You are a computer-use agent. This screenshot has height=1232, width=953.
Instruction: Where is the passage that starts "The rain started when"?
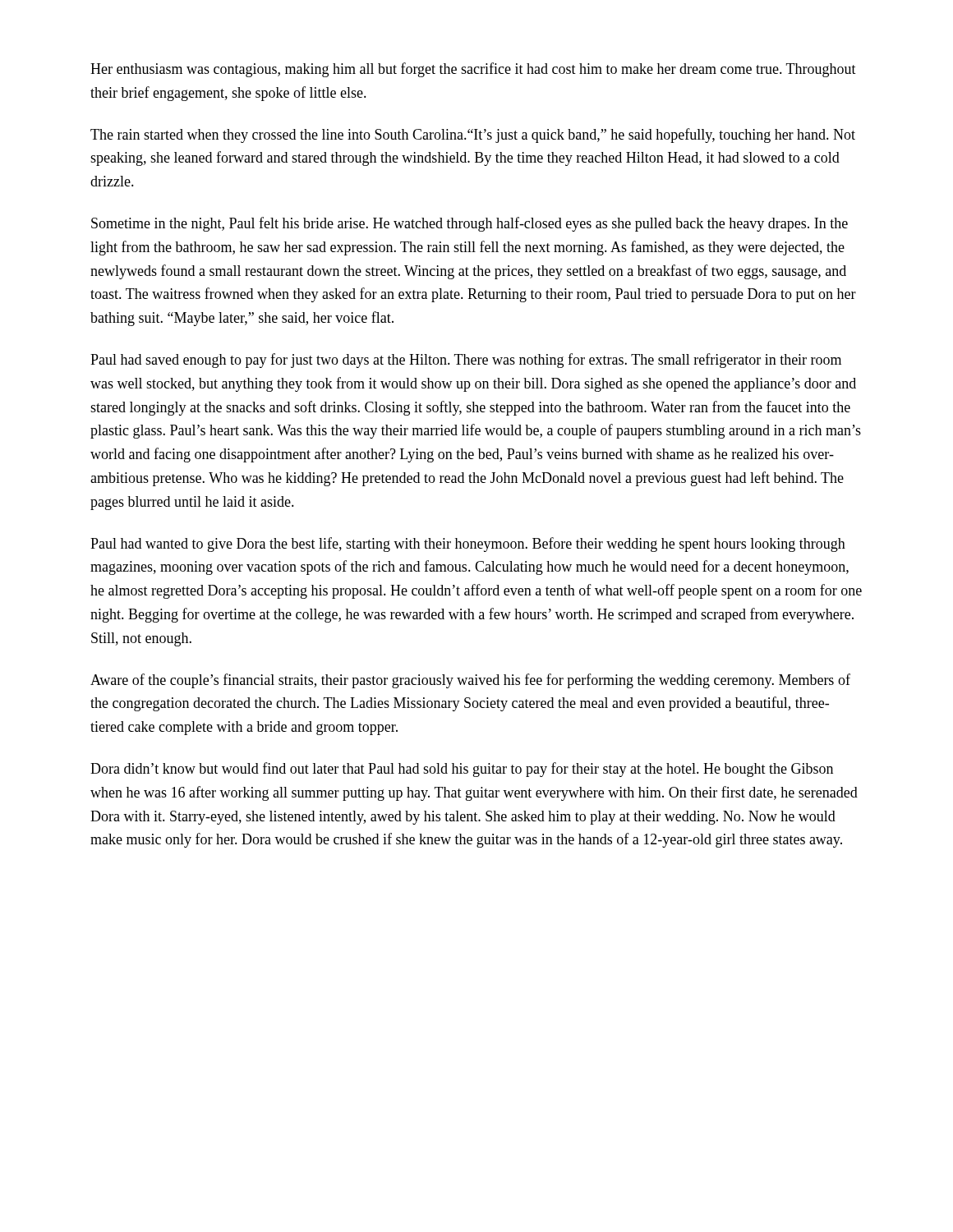(x=473, y=158)
